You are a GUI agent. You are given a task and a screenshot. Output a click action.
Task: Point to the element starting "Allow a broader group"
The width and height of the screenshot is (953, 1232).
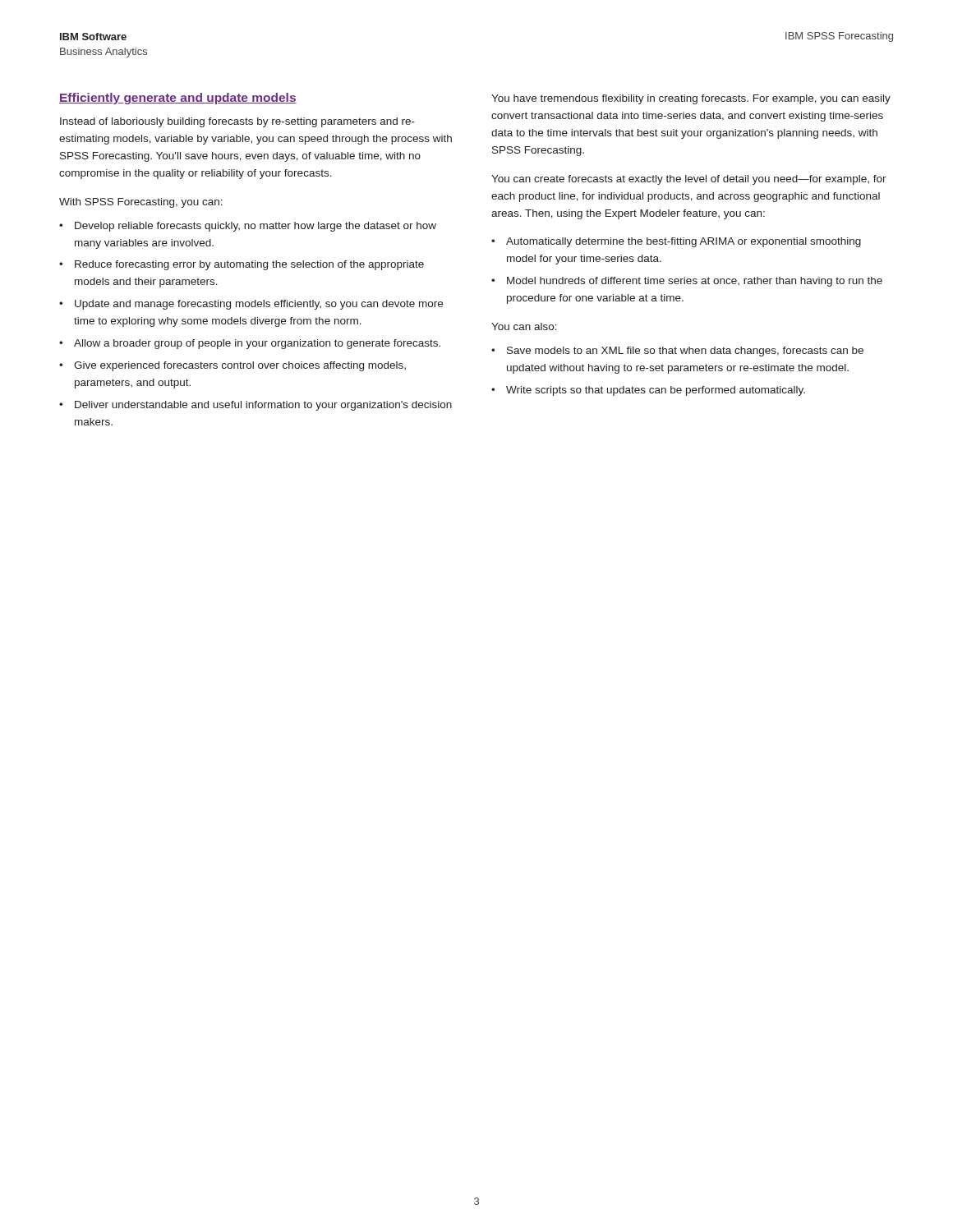tap(260, 344)
